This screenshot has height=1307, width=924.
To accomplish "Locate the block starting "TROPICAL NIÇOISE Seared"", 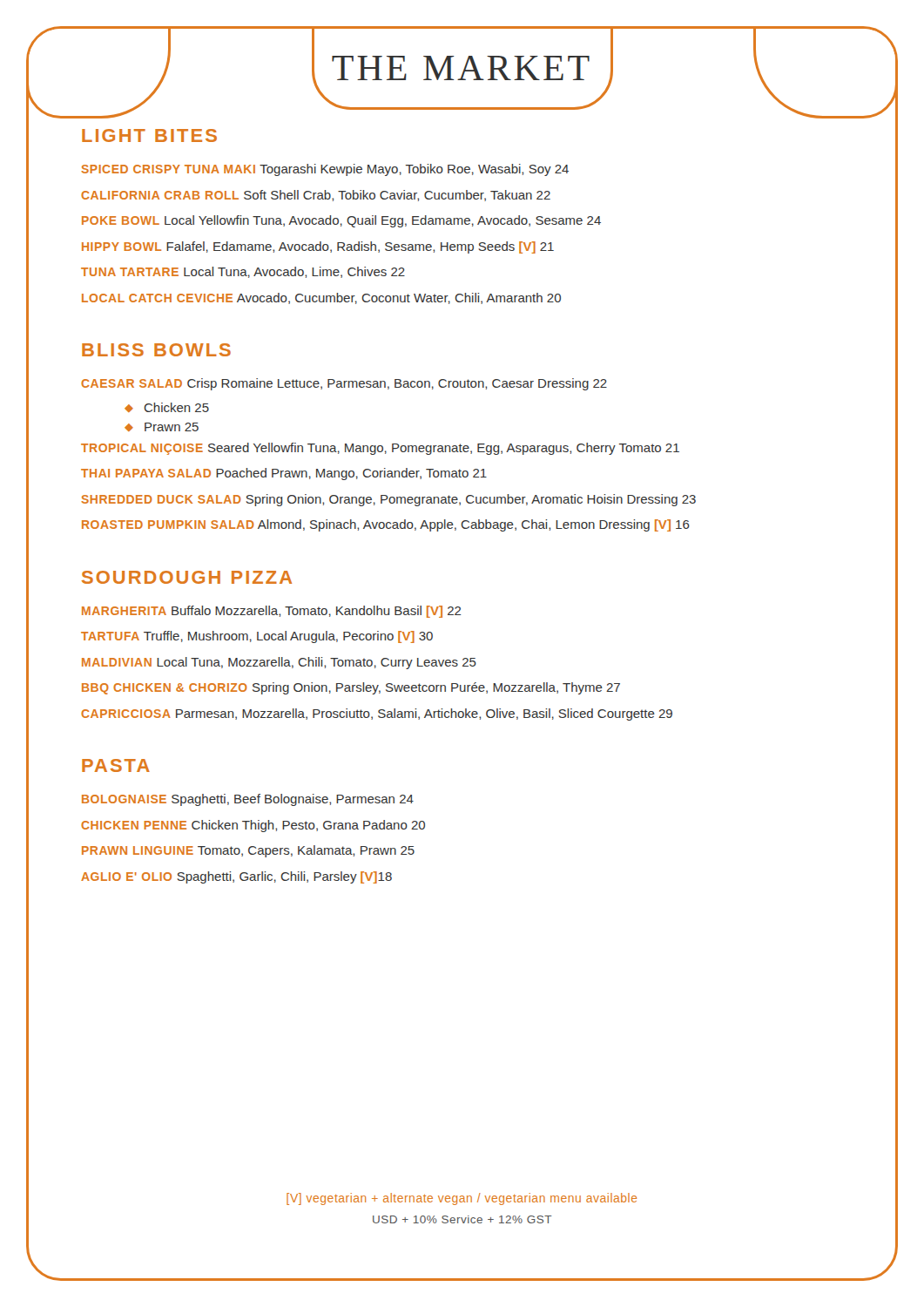I will tap(380, 447).
